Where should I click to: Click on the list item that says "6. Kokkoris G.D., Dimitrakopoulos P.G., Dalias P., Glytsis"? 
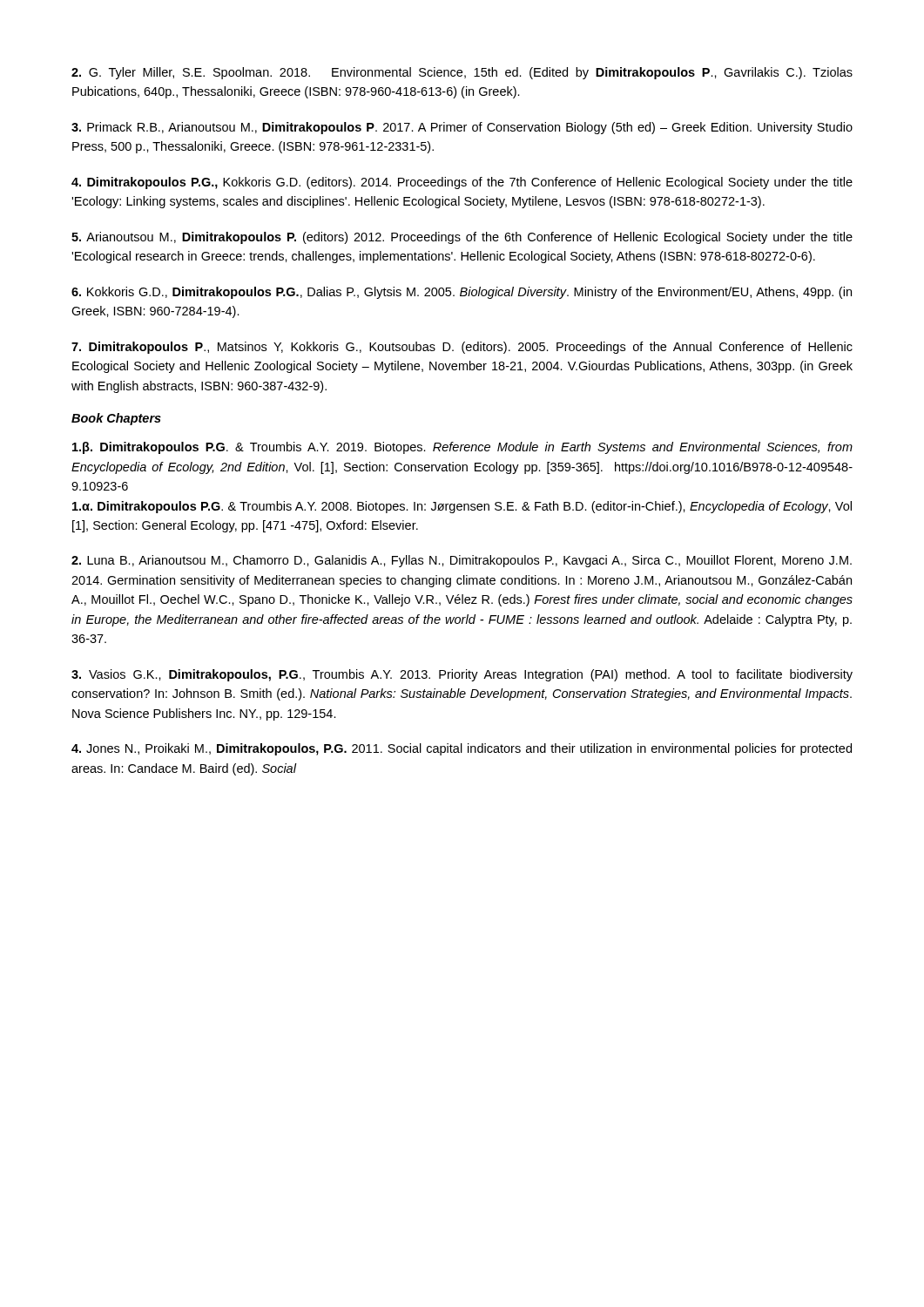(462, 301)
